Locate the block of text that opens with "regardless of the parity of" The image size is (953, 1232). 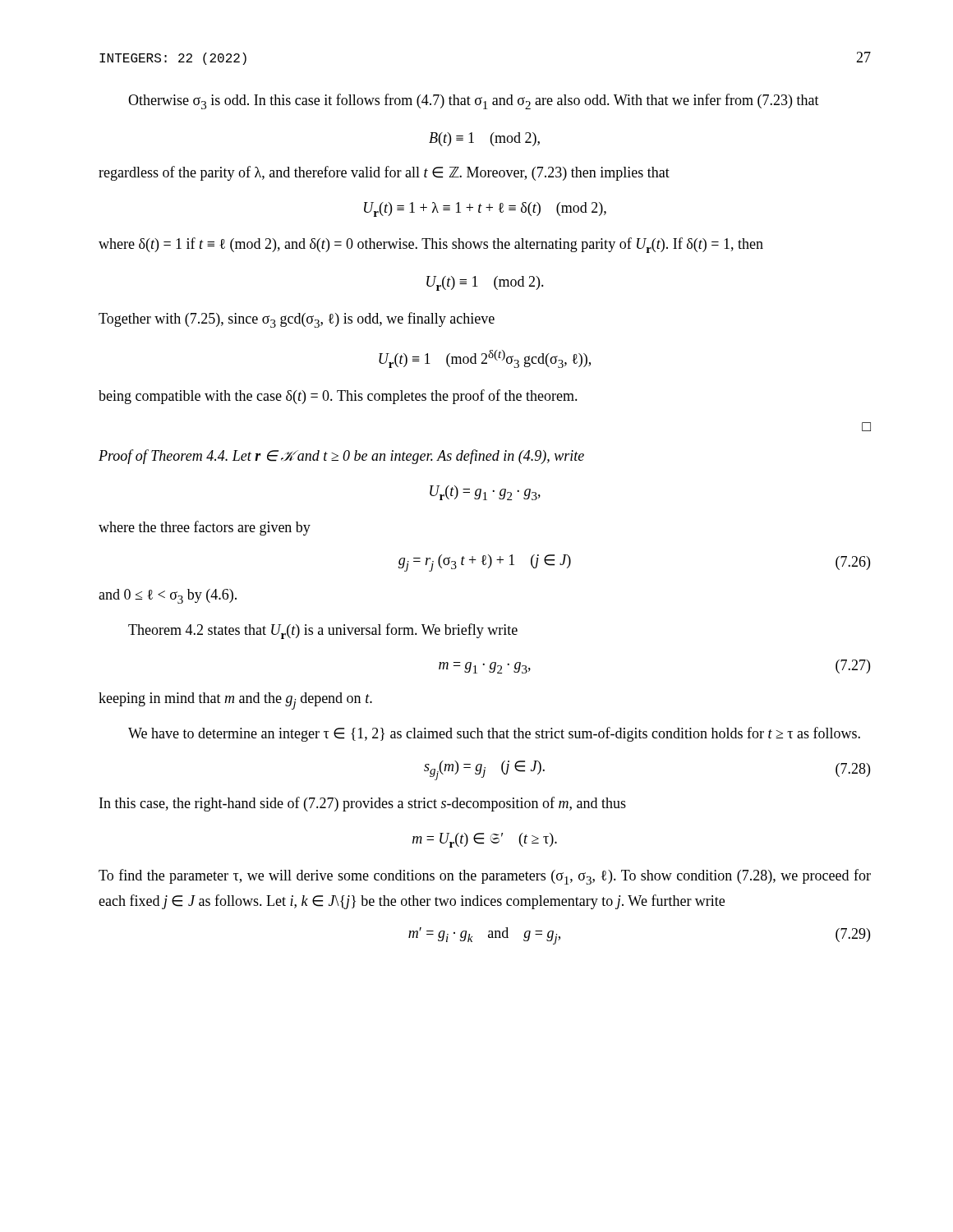(x=485, y=173)
